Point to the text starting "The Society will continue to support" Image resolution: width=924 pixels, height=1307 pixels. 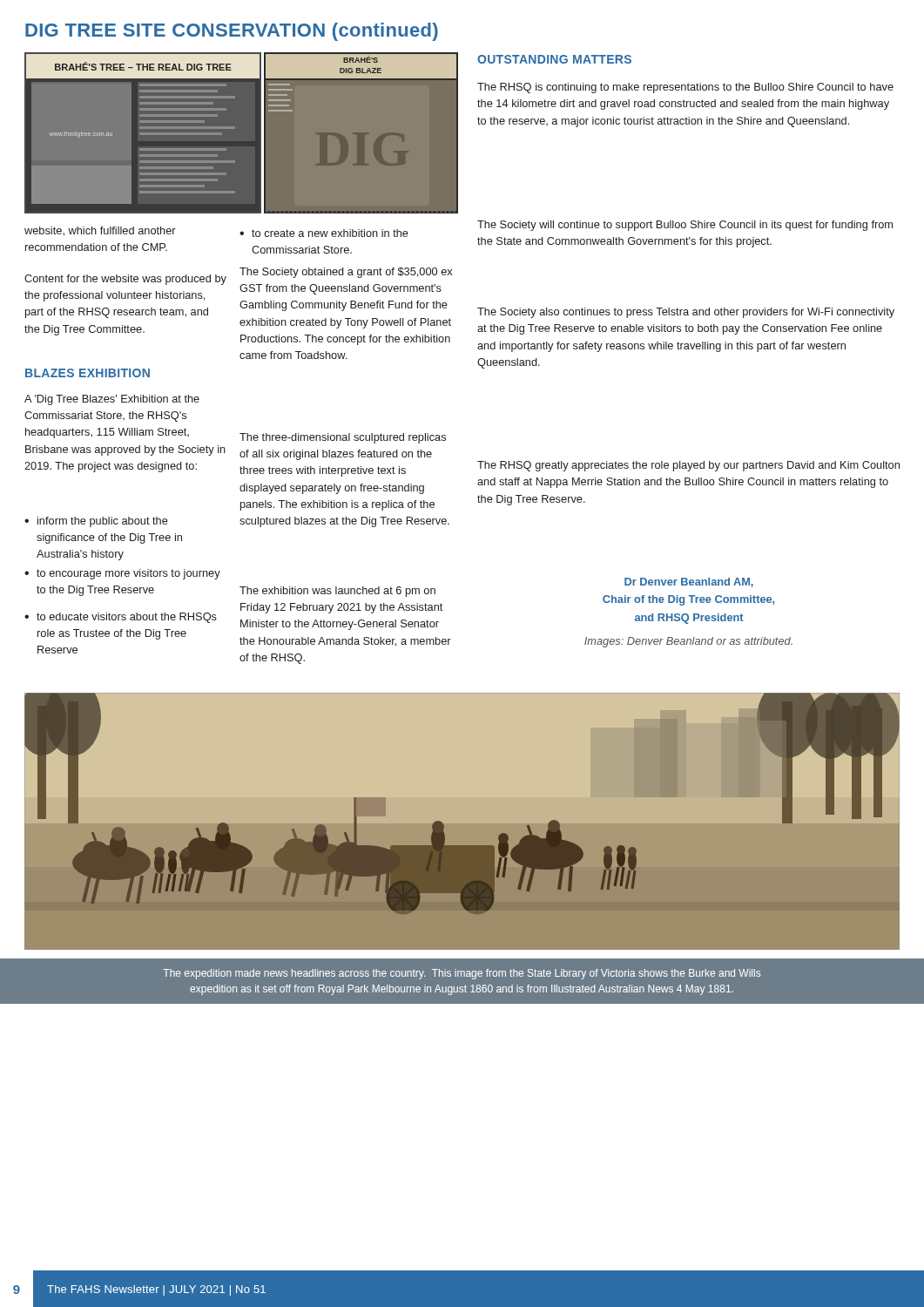point(685,233)
